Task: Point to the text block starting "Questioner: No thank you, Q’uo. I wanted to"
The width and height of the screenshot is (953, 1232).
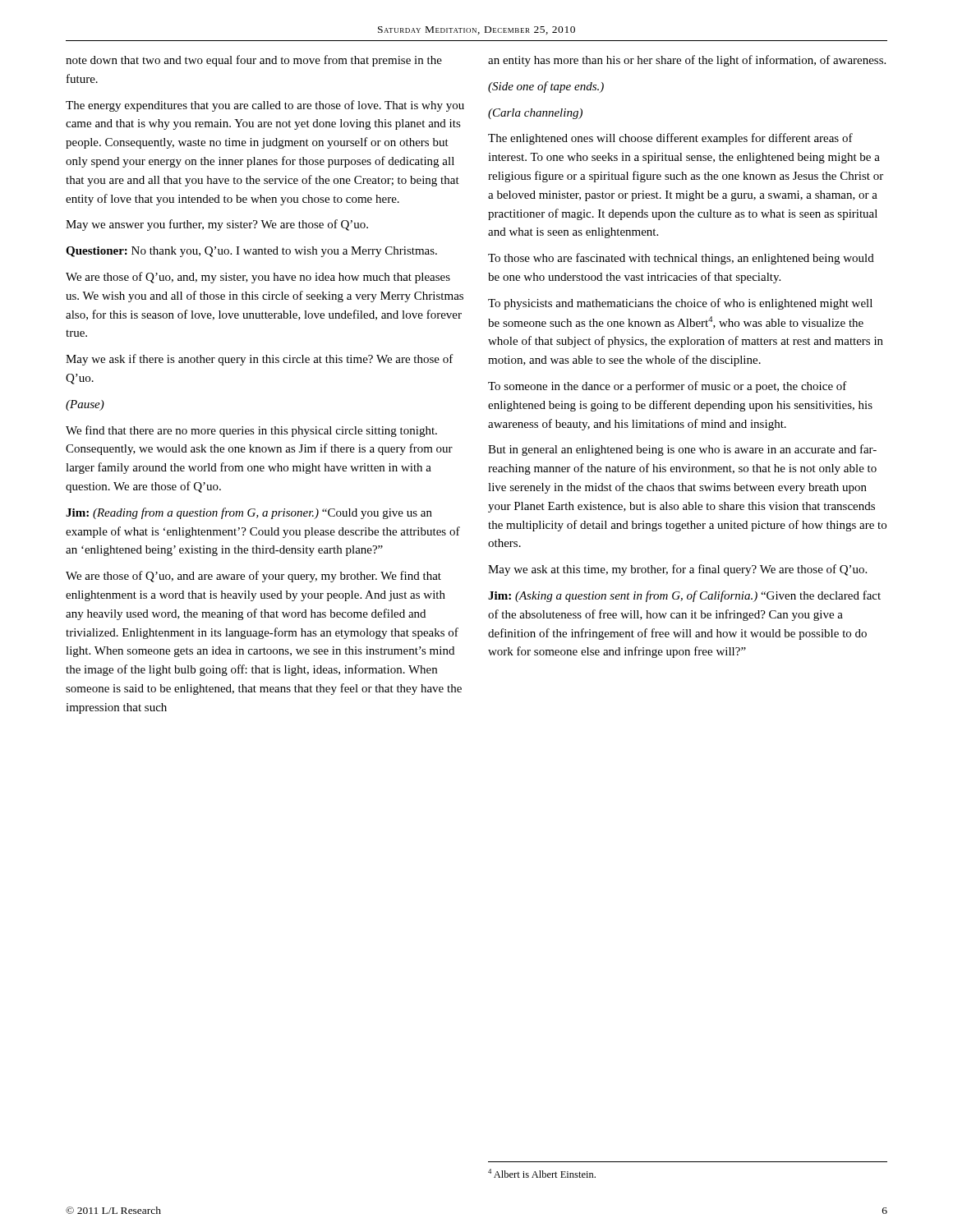Action: point(265,251)
